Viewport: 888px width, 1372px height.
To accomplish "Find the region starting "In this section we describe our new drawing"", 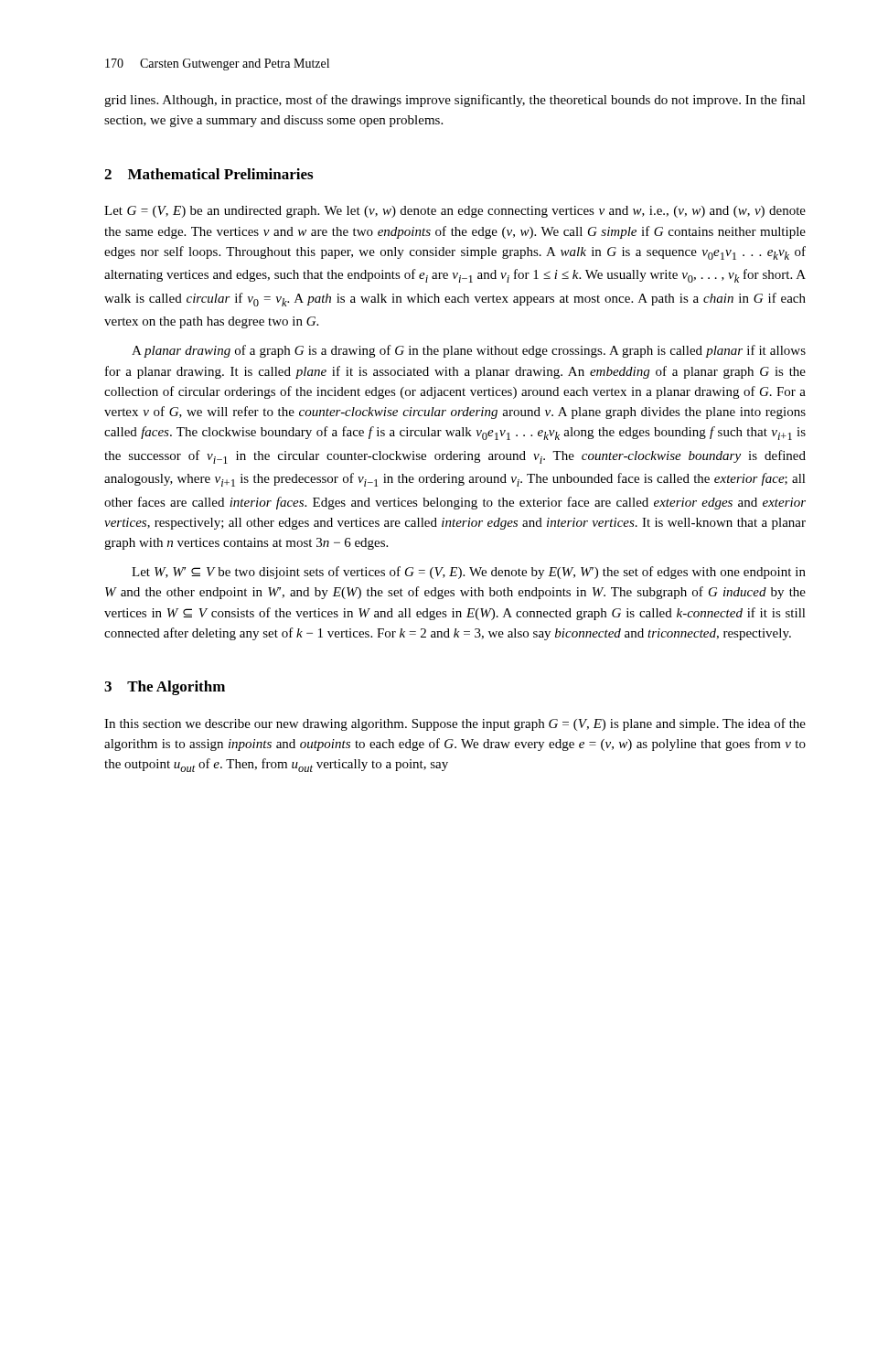I will (x=455, y=745).
